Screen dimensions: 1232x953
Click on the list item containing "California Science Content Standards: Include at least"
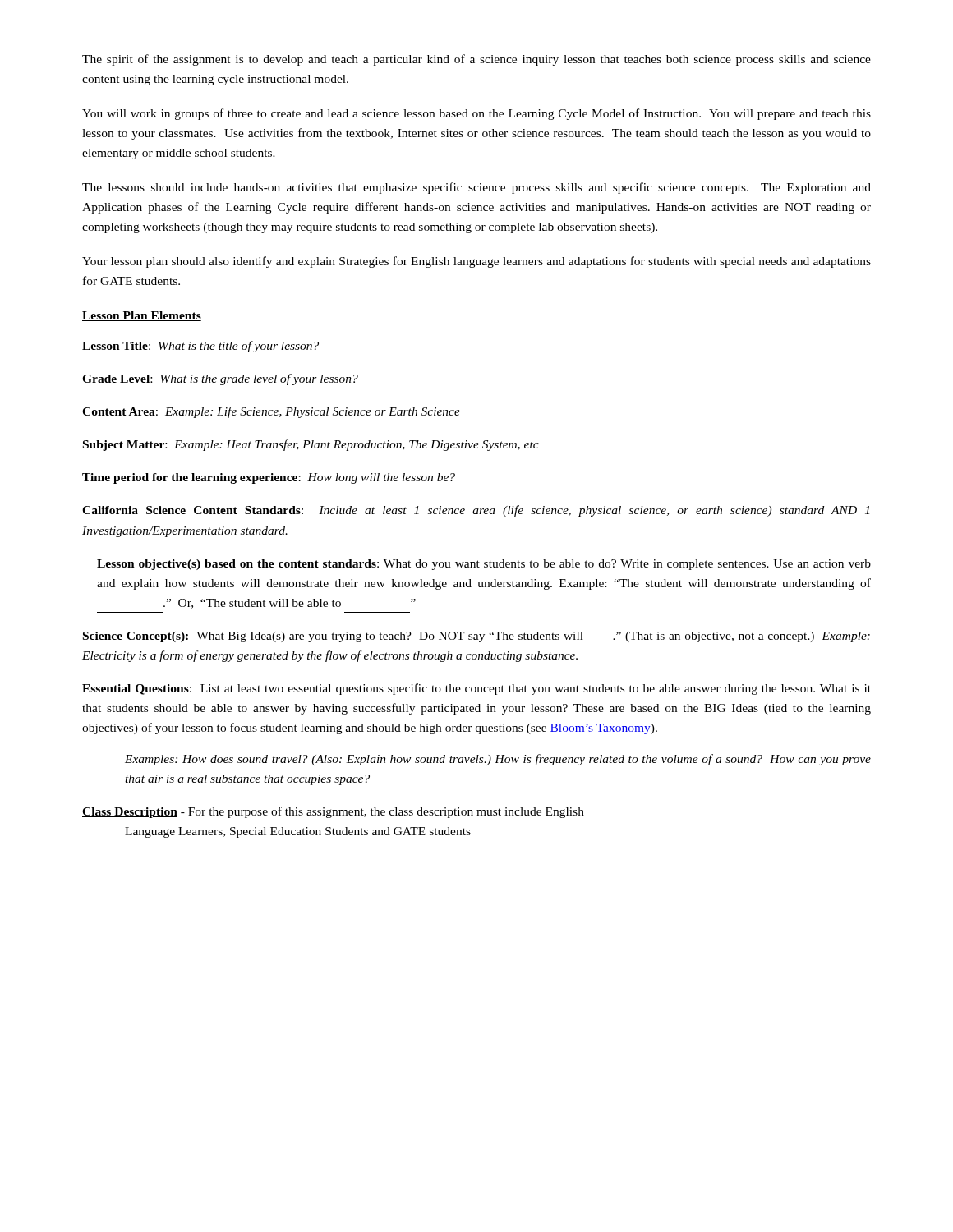[476, 520]
